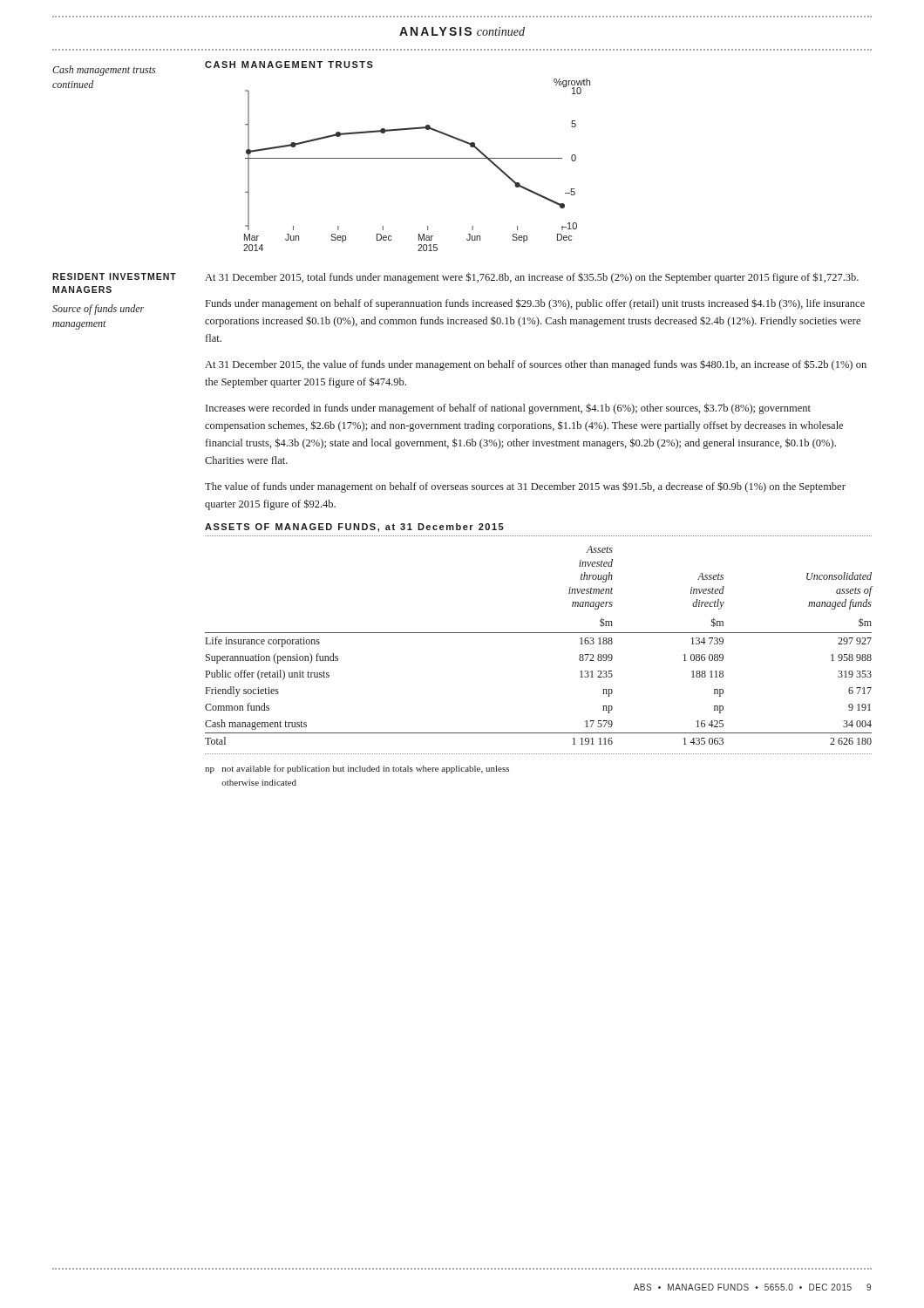Image resolution: width=924 pixels, height=1308 pixels.
Task: Click on the element starting "Cash management trustscontinued"
Action: click(104, 77)
